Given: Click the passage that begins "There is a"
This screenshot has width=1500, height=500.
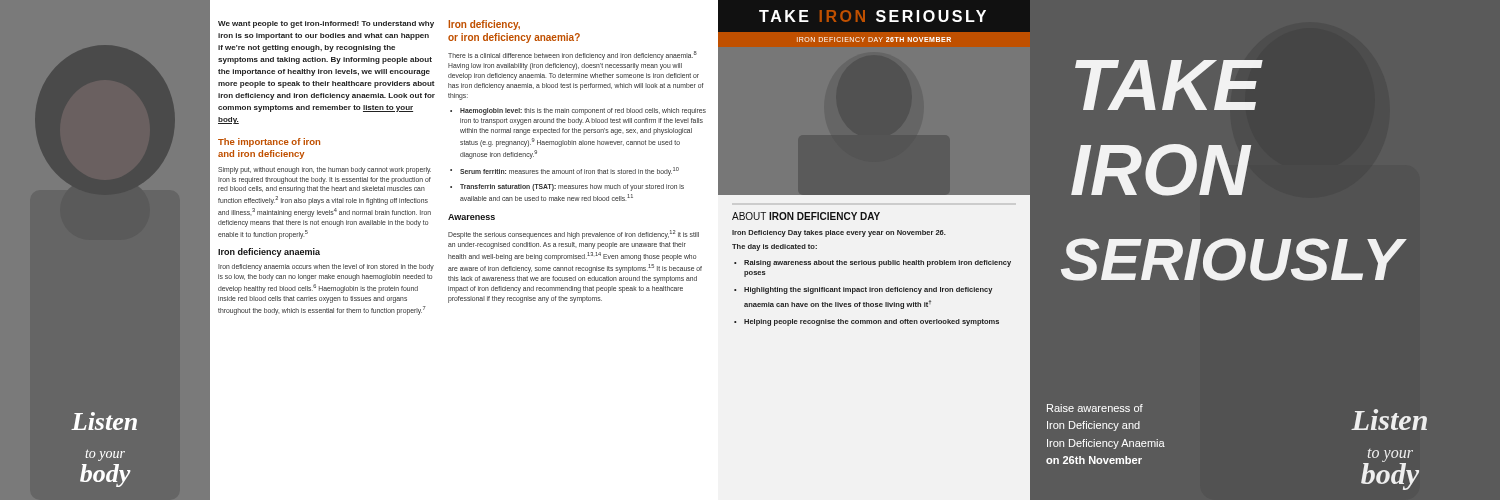Looking at the screenshot, I should pos(576,74).
